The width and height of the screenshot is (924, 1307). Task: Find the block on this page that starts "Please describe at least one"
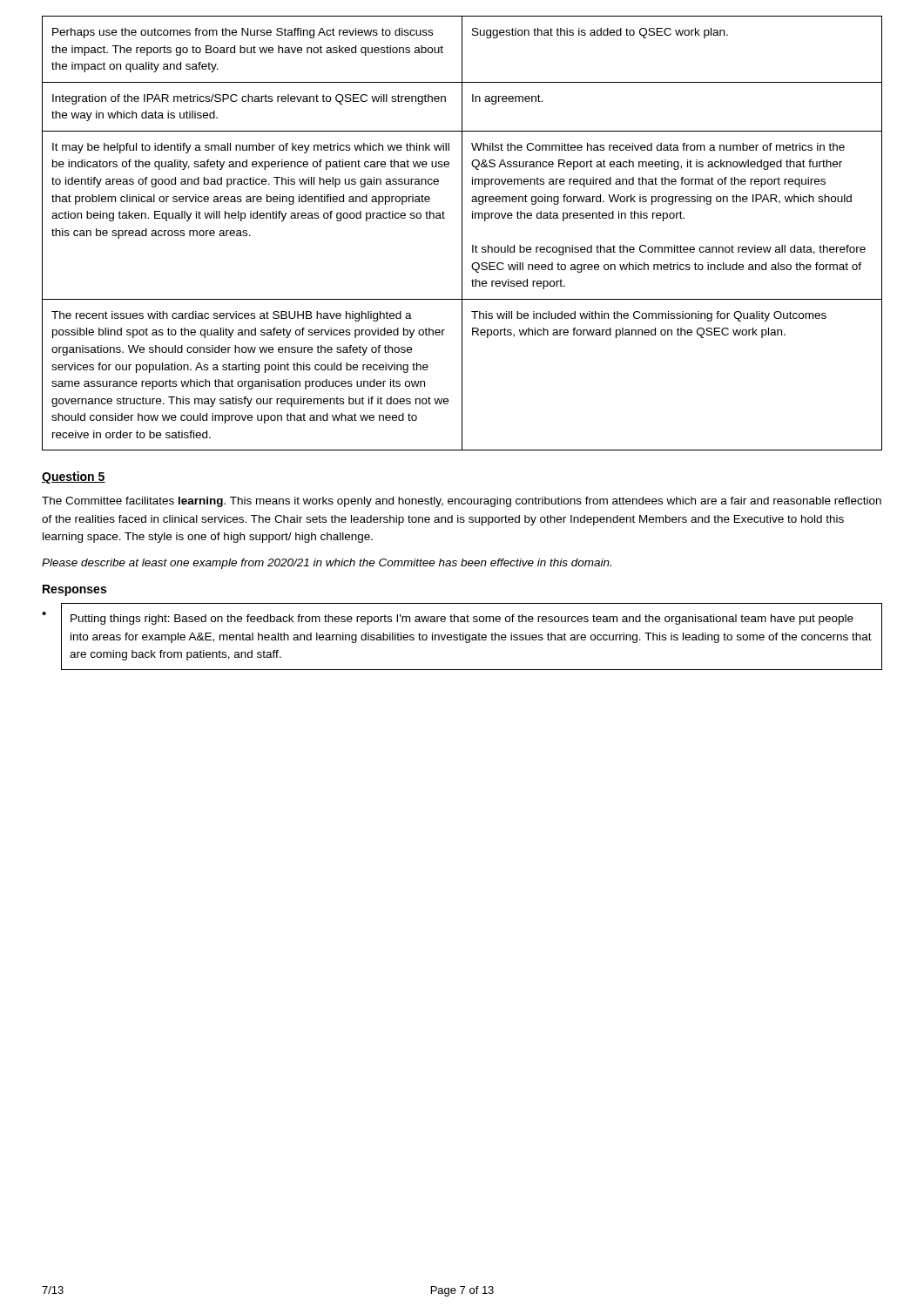(x=327, y=563)
